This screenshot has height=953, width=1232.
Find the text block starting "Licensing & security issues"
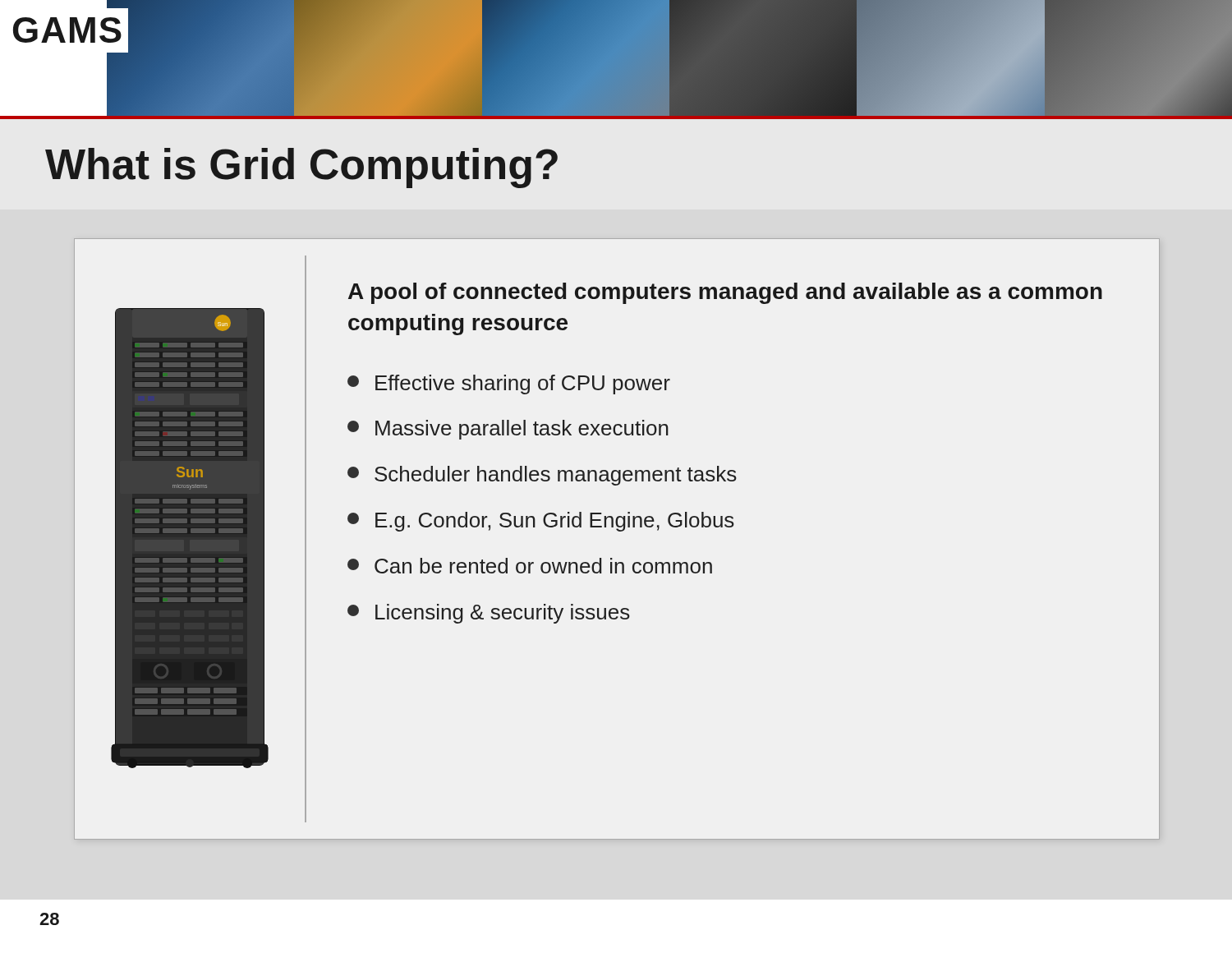tap(489, 612)
